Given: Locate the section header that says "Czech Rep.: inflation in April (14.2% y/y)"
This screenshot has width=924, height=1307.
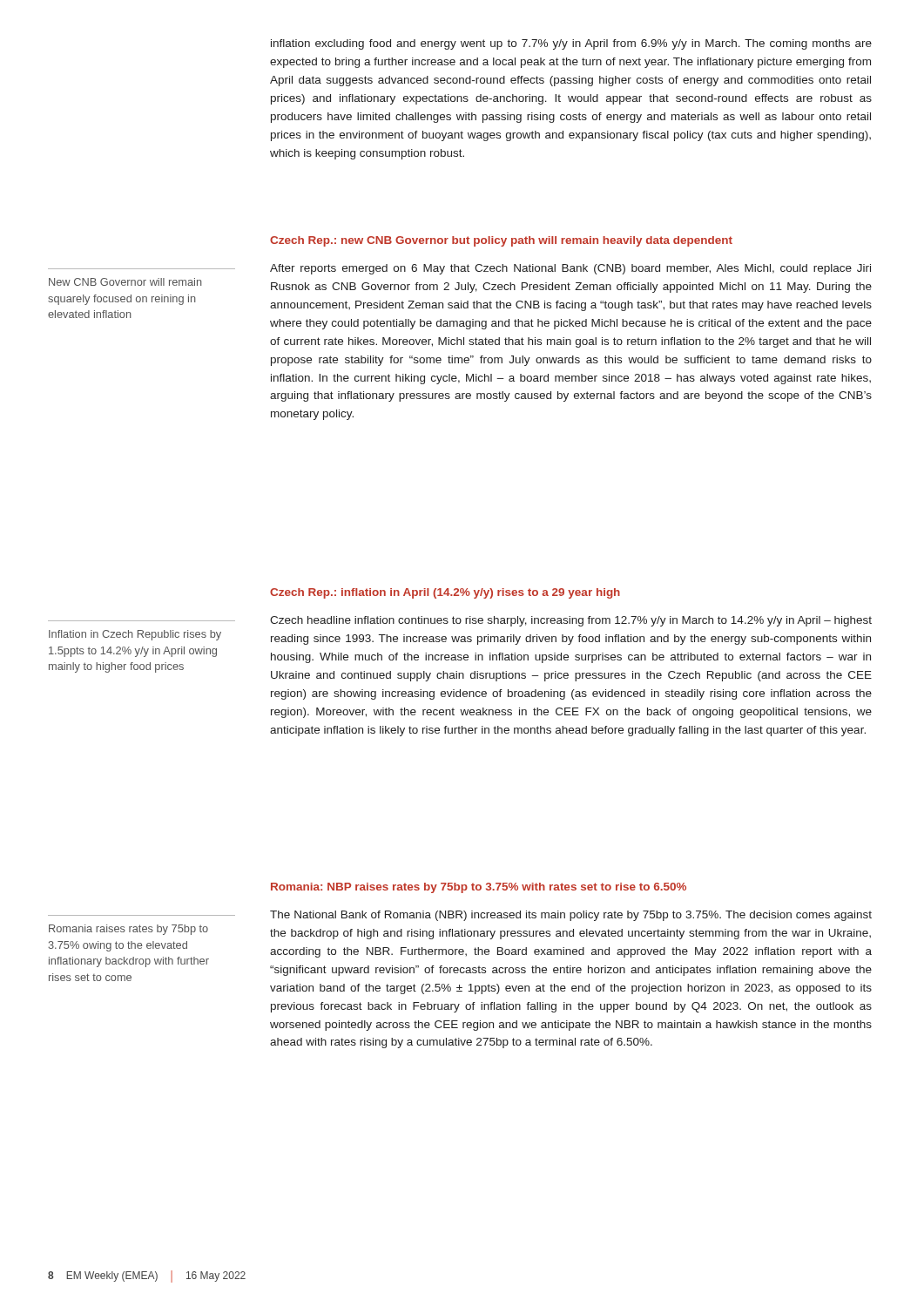Looking at the screenshot, I should pos(445,592).
